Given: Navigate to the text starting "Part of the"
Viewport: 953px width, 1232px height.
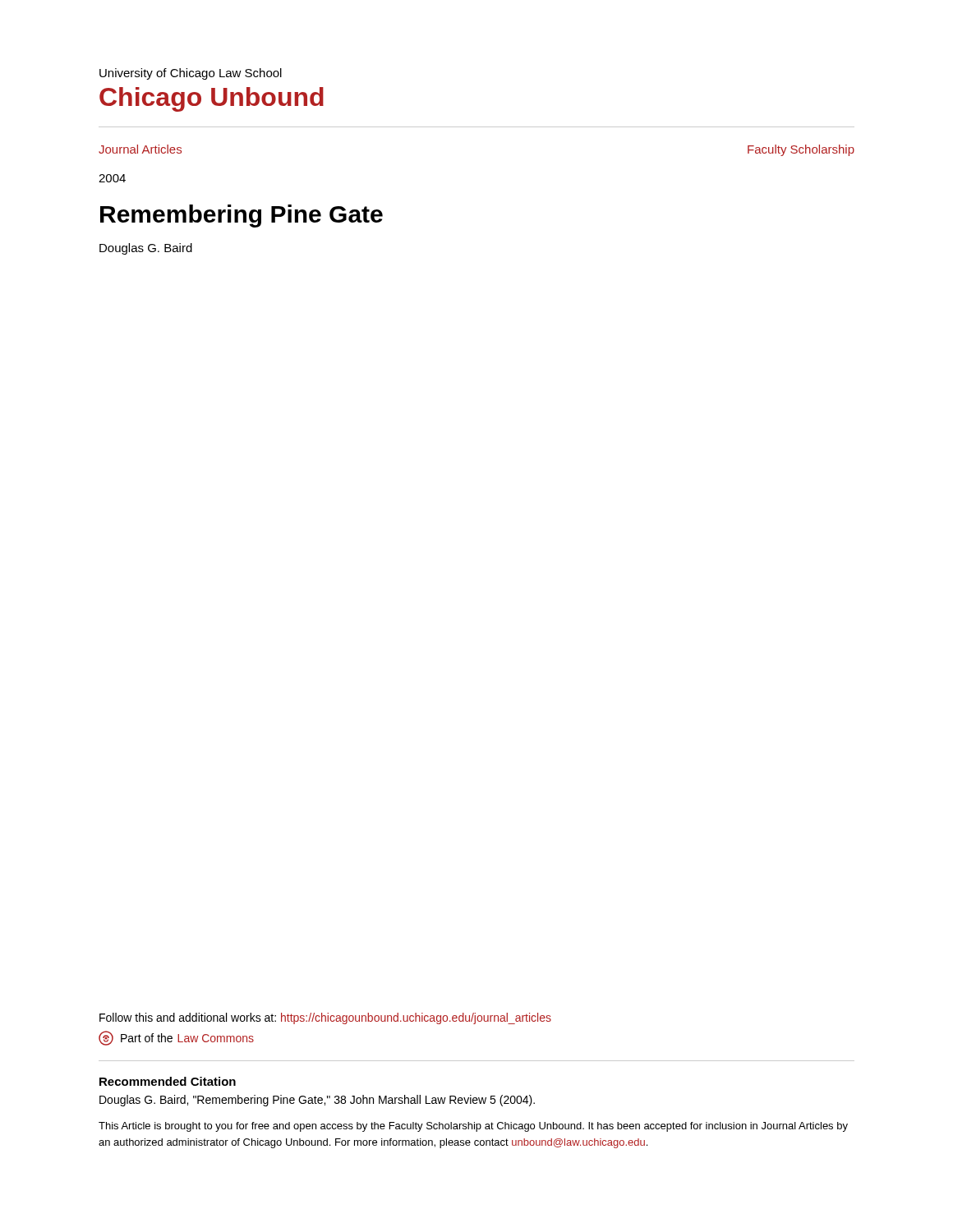Looking at the screenshot, I should (176, 1038).
